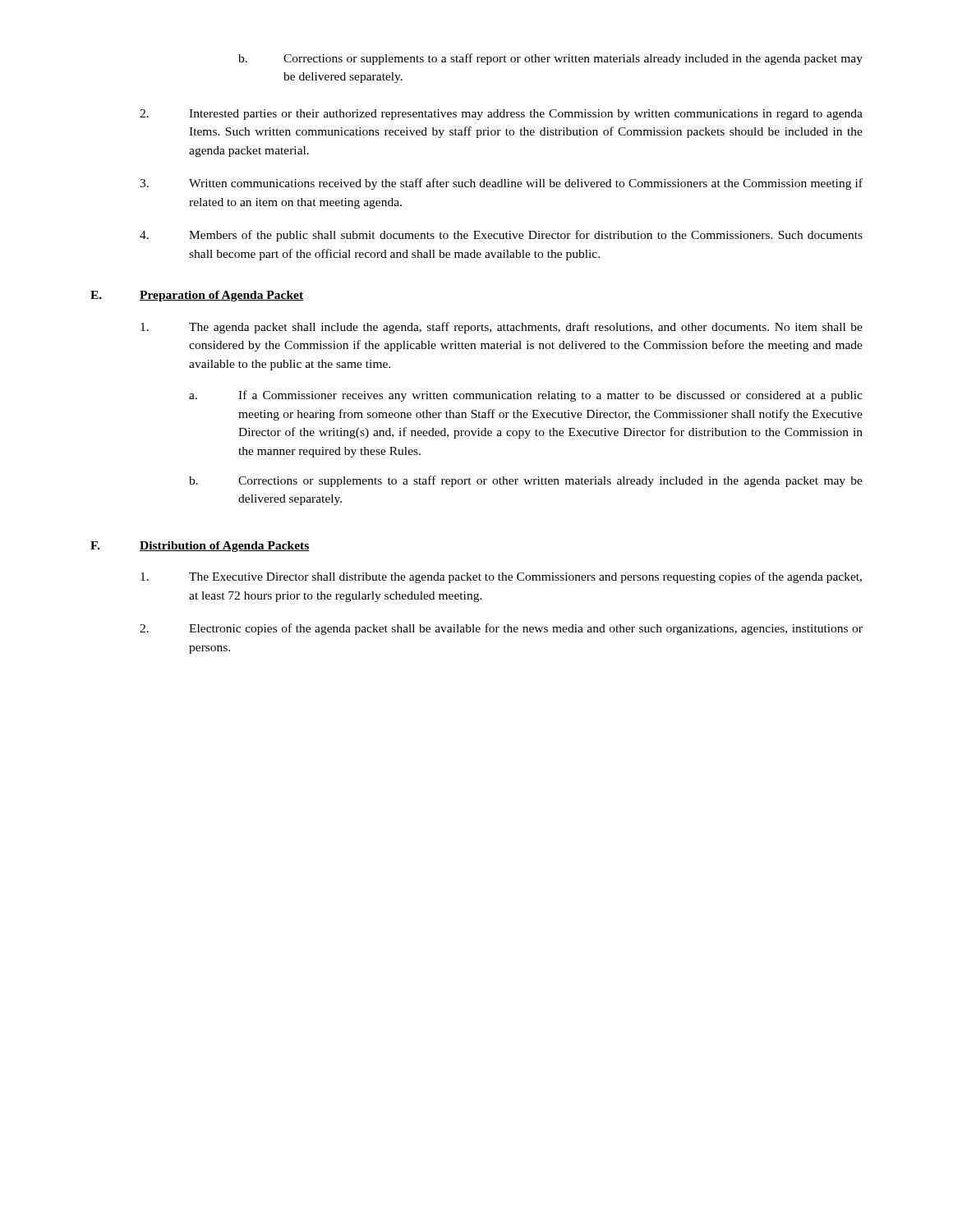The height and width of the screenshot is (1232, 953).
Task: Locate the section header containing "F. Distribution of Agenda Packets"
Action: (x=200, y=547)
